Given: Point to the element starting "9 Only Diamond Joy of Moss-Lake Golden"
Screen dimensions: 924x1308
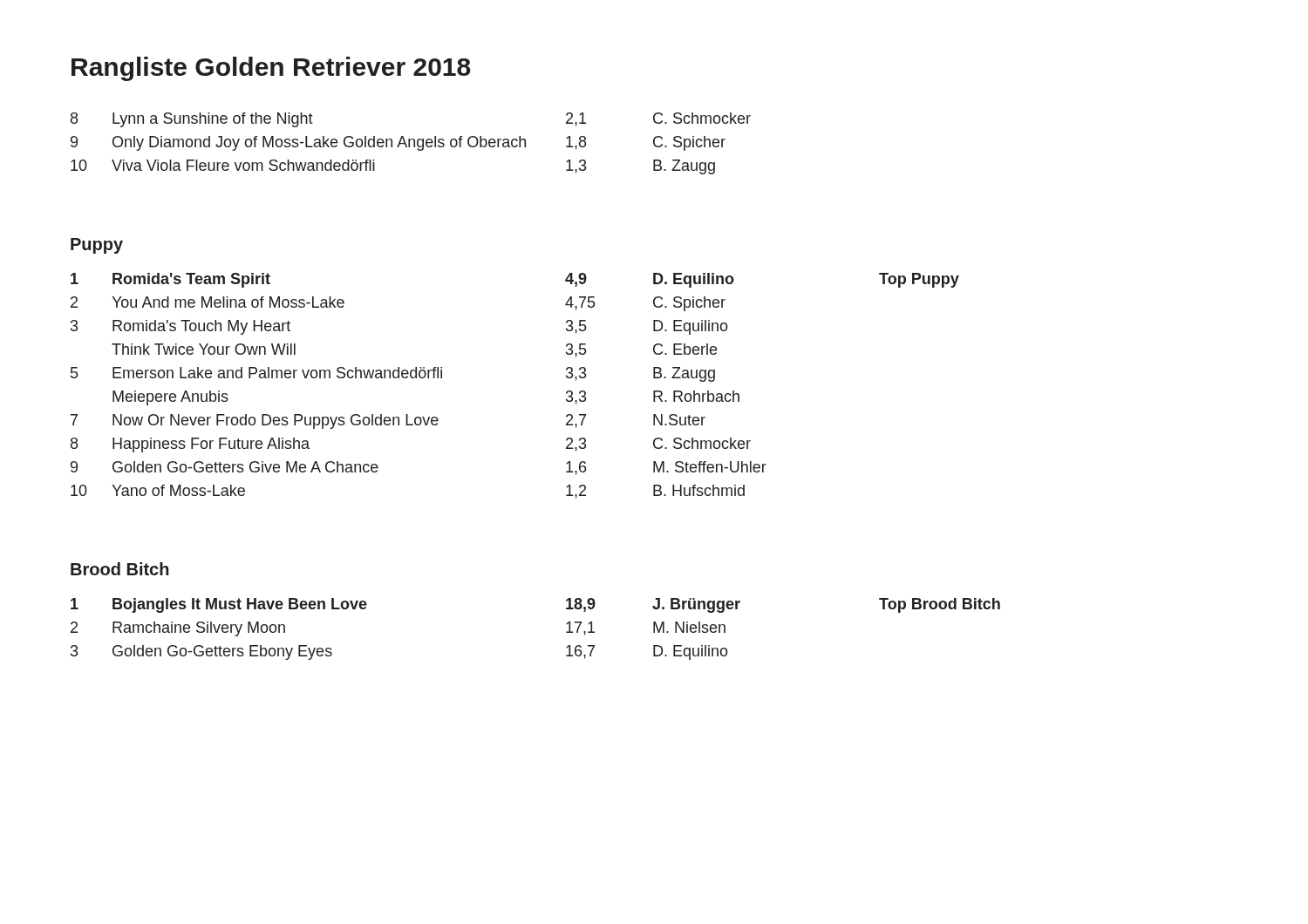Looking at the screenshot, I should click(x=470, y=143).
